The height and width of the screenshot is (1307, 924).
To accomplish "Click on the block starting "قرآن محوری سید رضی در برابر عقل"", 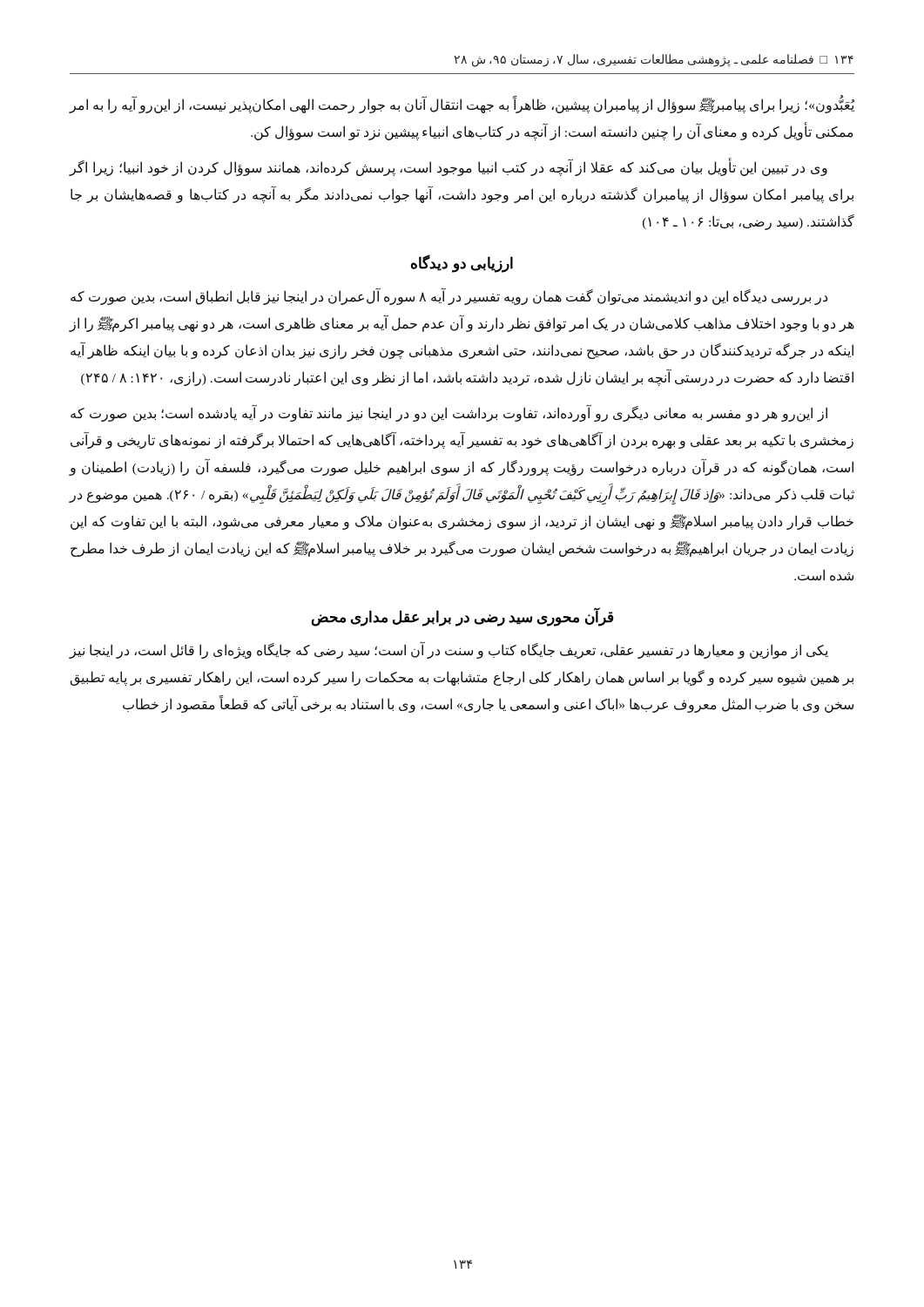I will click(462, 617).
